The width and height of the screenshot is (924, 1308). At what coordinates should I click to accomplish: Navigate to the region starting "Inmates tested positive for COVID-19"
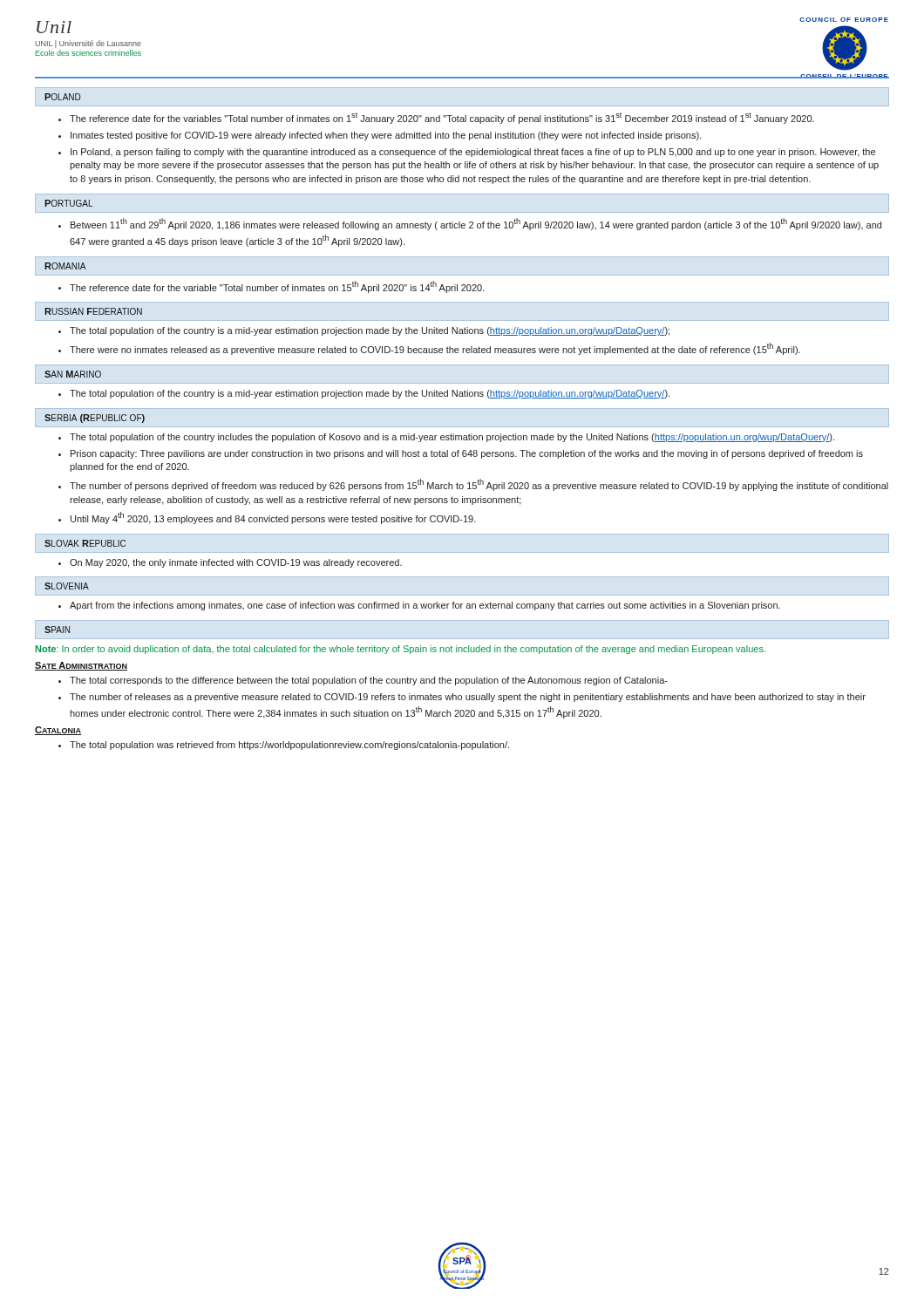[386, 135]
